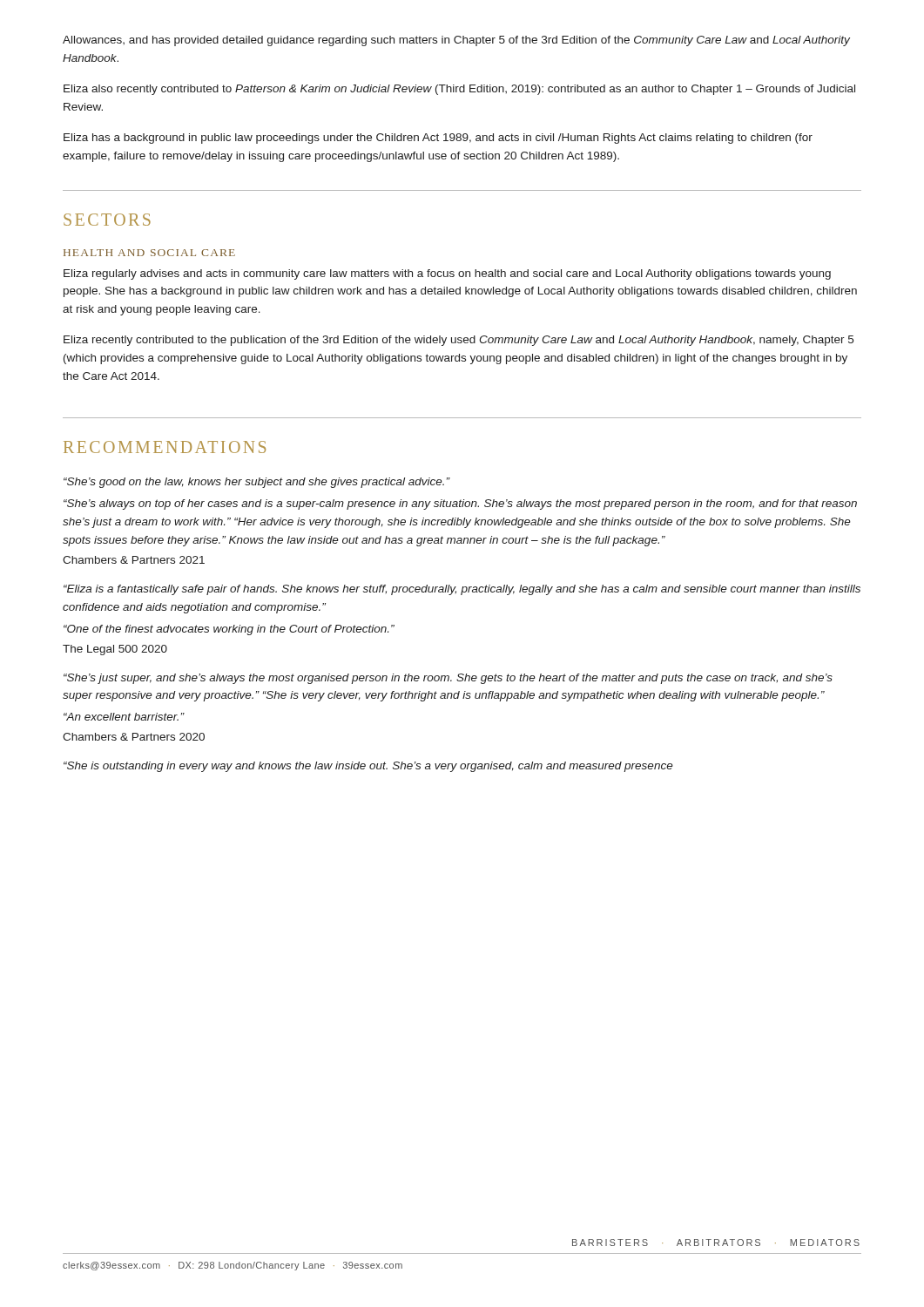The height and width of the screenshot is (1307, 924).
Task: Click on the region starting "Allowances, and has provided detailed"
Action: point(456,49)
